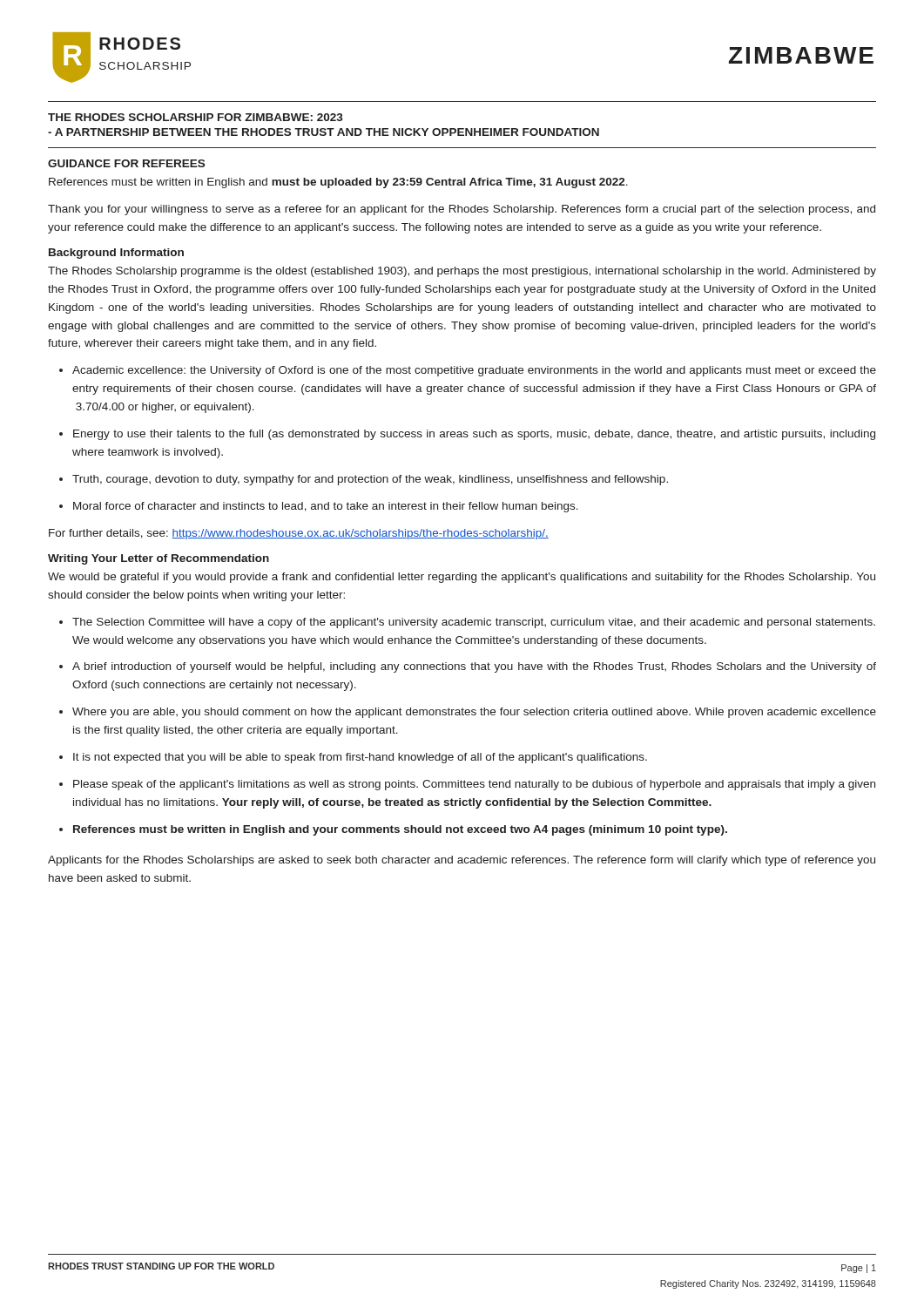Where is the passage that starts "It is not"?

(462, 758)
